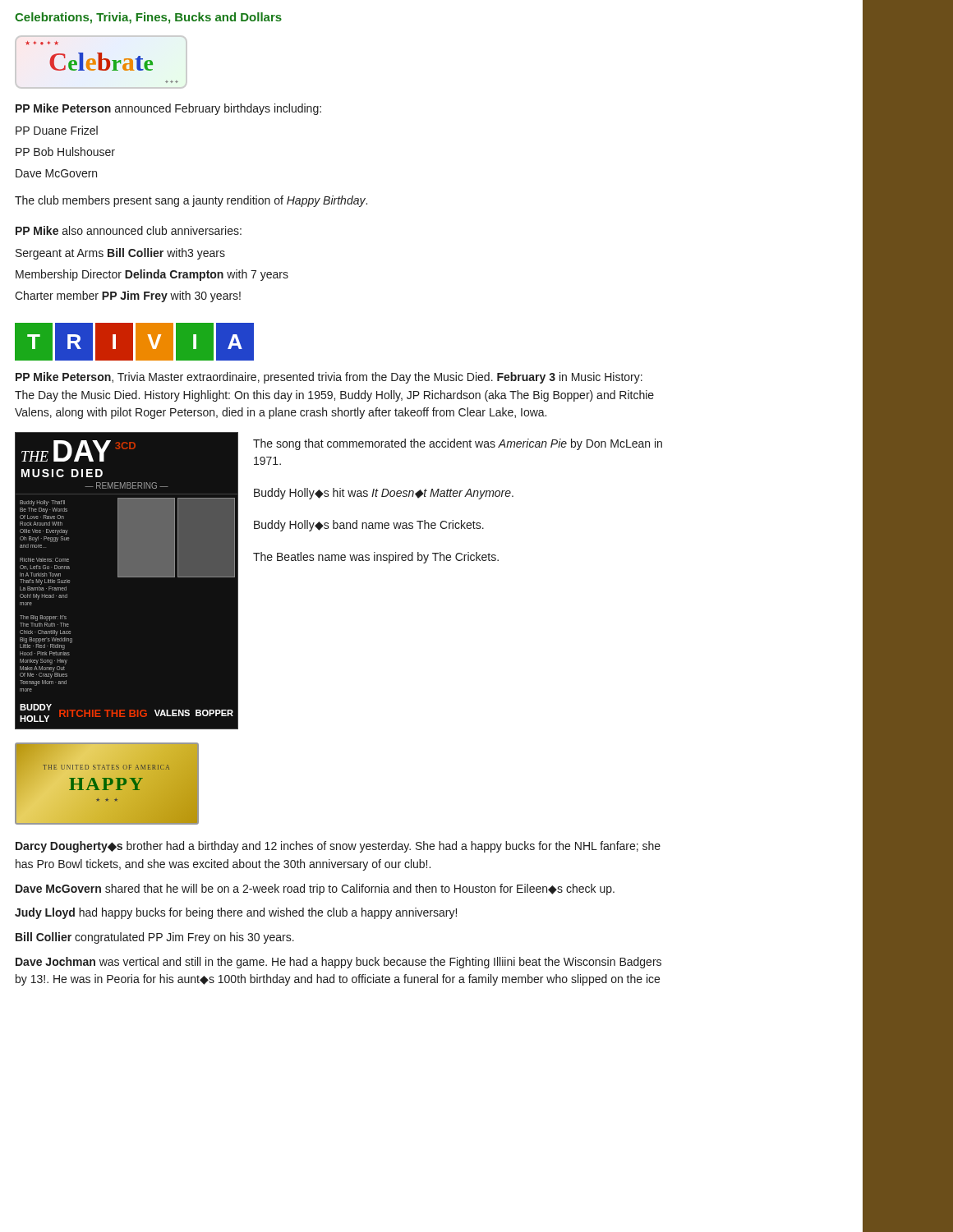Click where it says "Celebrations, Trivia, Fines, Bucks and Dollars"
This screenshot has width=953, height=1232.
148,17
